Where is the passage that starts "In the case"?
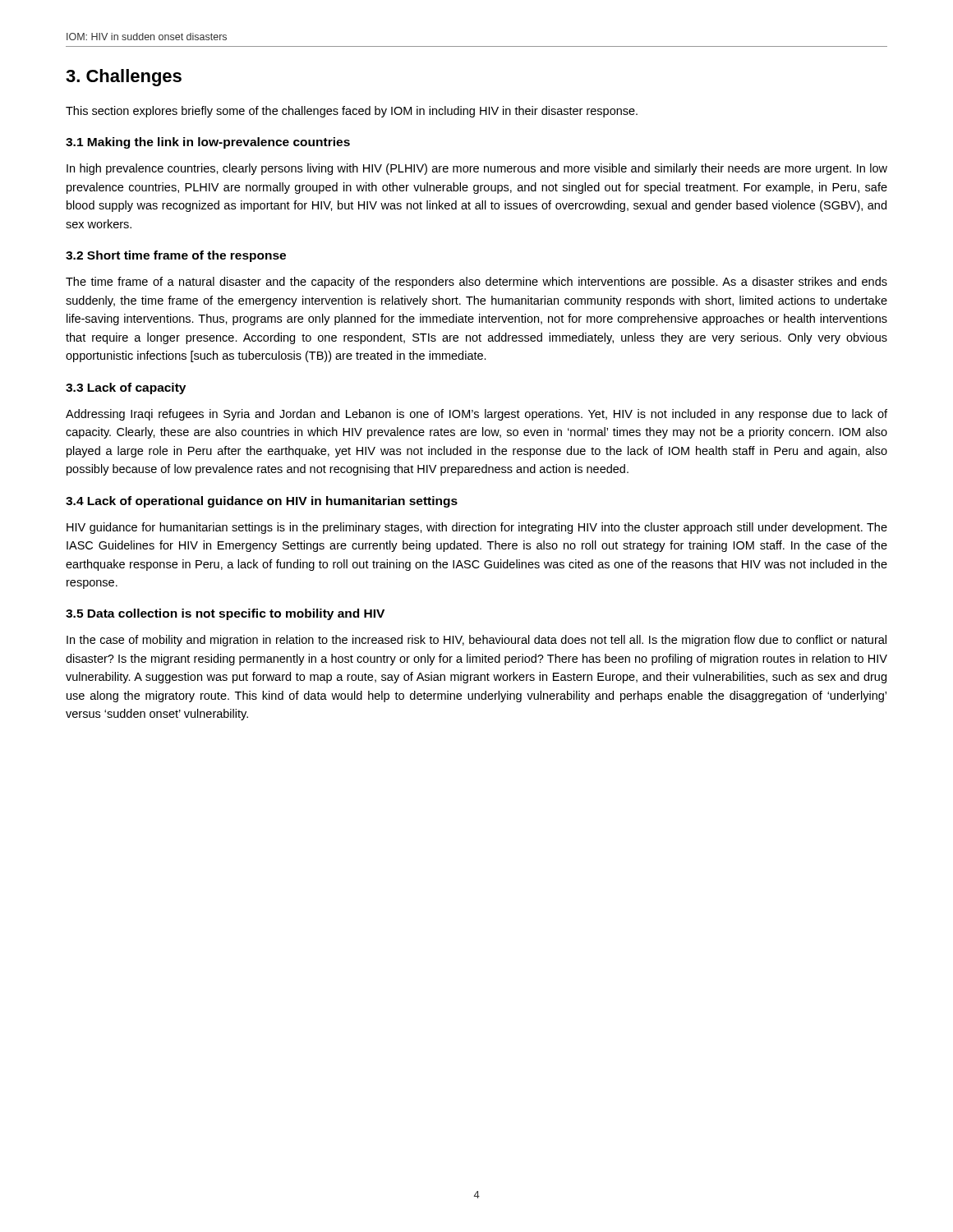The height and width of the screenshot is (1232, 953). 476,677
